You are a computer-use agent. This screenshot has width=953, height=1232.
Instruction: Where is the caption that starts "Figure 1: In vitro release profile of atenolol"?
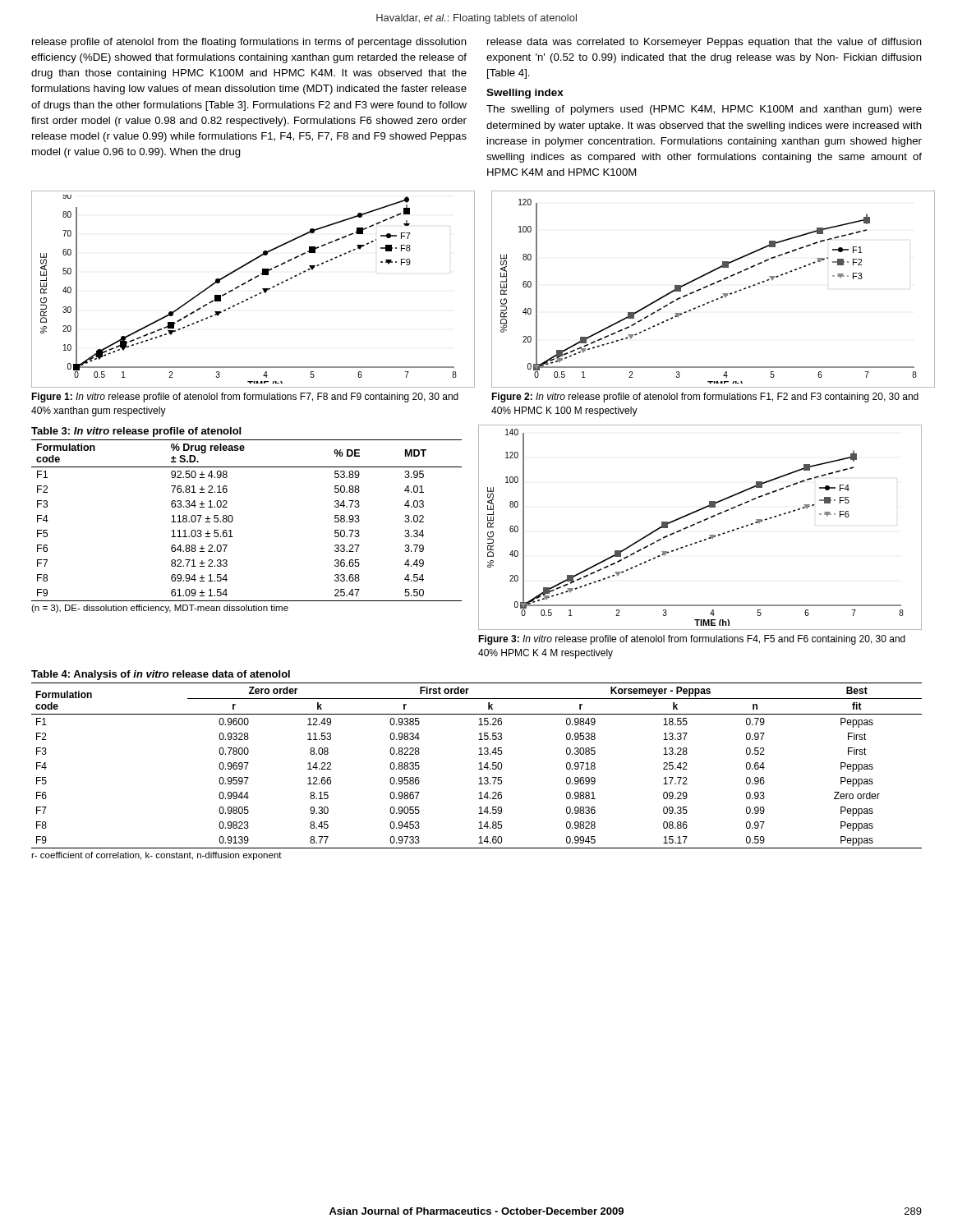point(245,404)
